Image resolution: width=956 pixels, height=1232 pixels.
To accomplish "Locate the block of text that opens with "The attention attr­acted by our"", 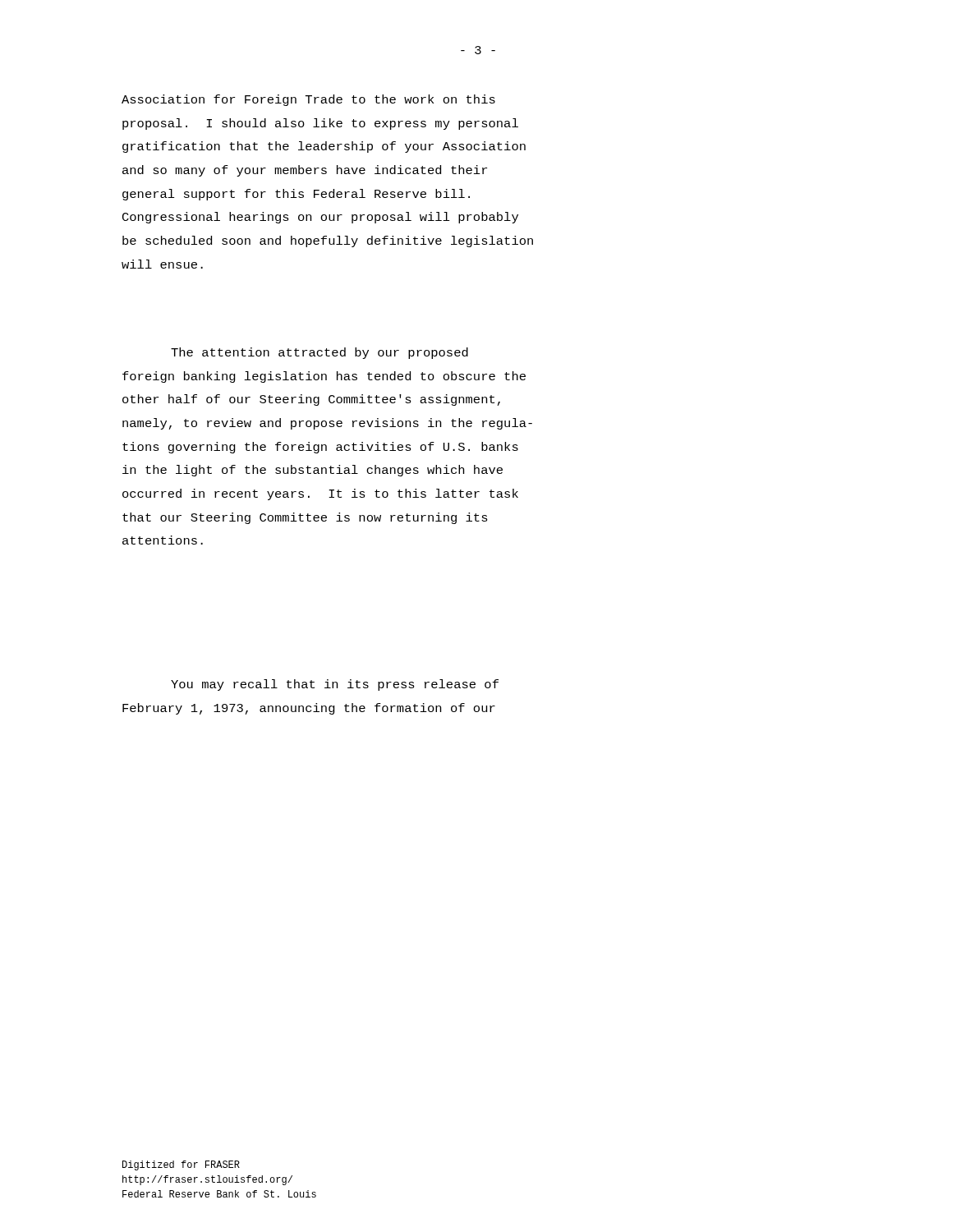I will pos(478,448).
